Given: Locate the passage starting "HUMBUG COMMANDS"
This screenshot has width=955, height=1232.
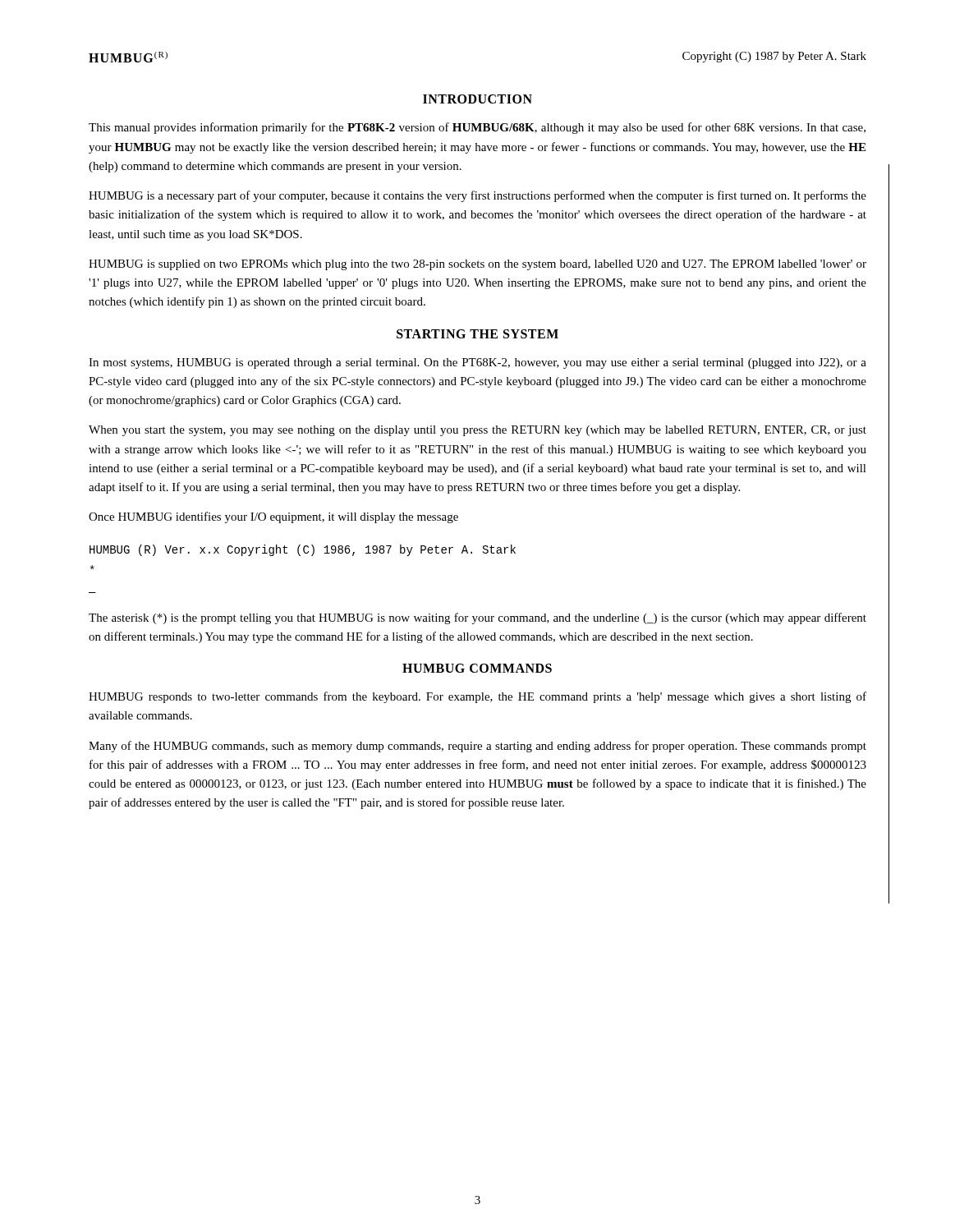Looking at the screenshot, I should click(x=478, y=668).
